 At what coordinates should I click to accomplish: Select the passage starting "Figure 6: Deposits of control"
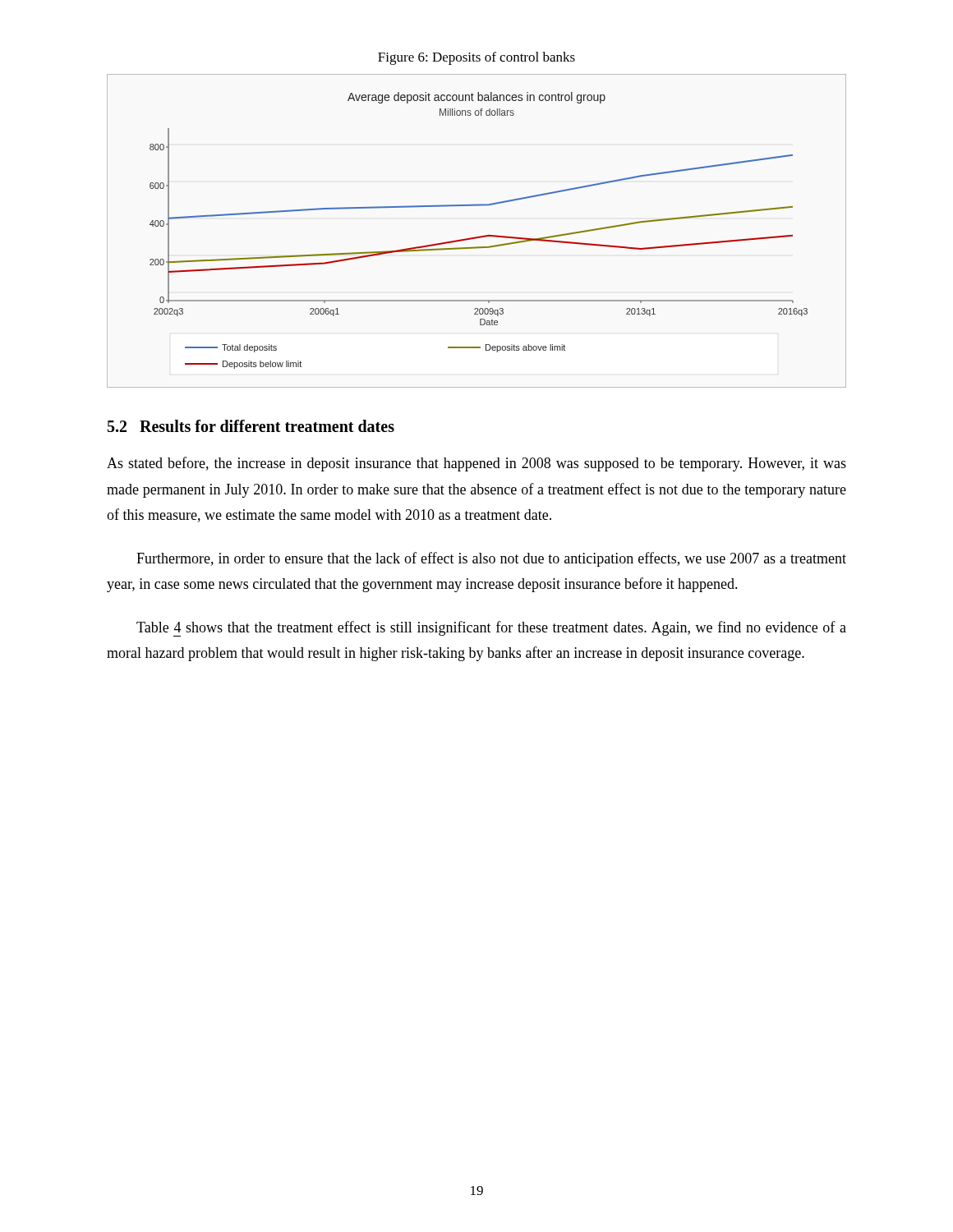(476, 57)
